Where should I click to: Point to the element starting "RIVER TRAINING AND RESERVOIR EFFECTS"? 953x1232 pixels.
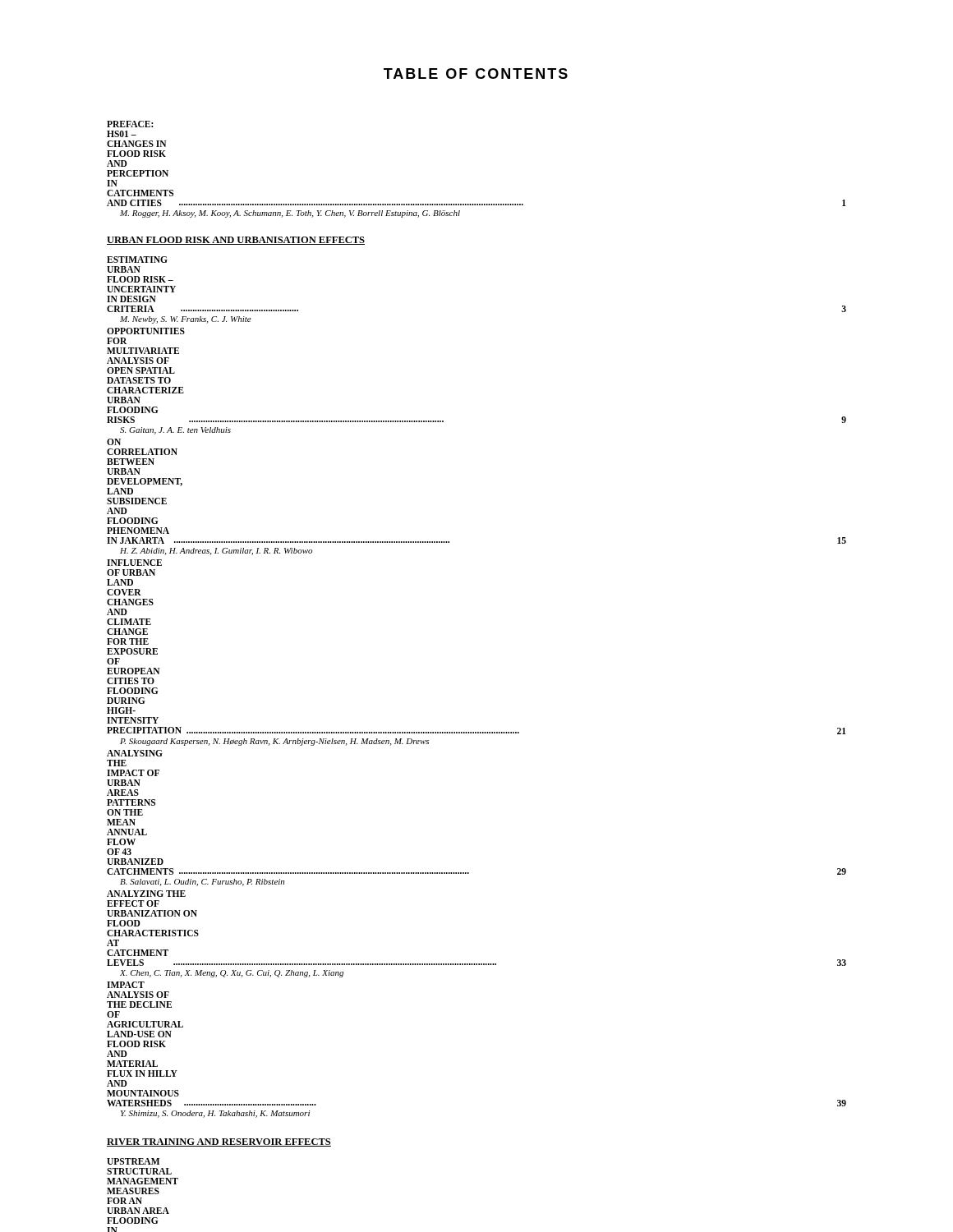point(219,1142)
